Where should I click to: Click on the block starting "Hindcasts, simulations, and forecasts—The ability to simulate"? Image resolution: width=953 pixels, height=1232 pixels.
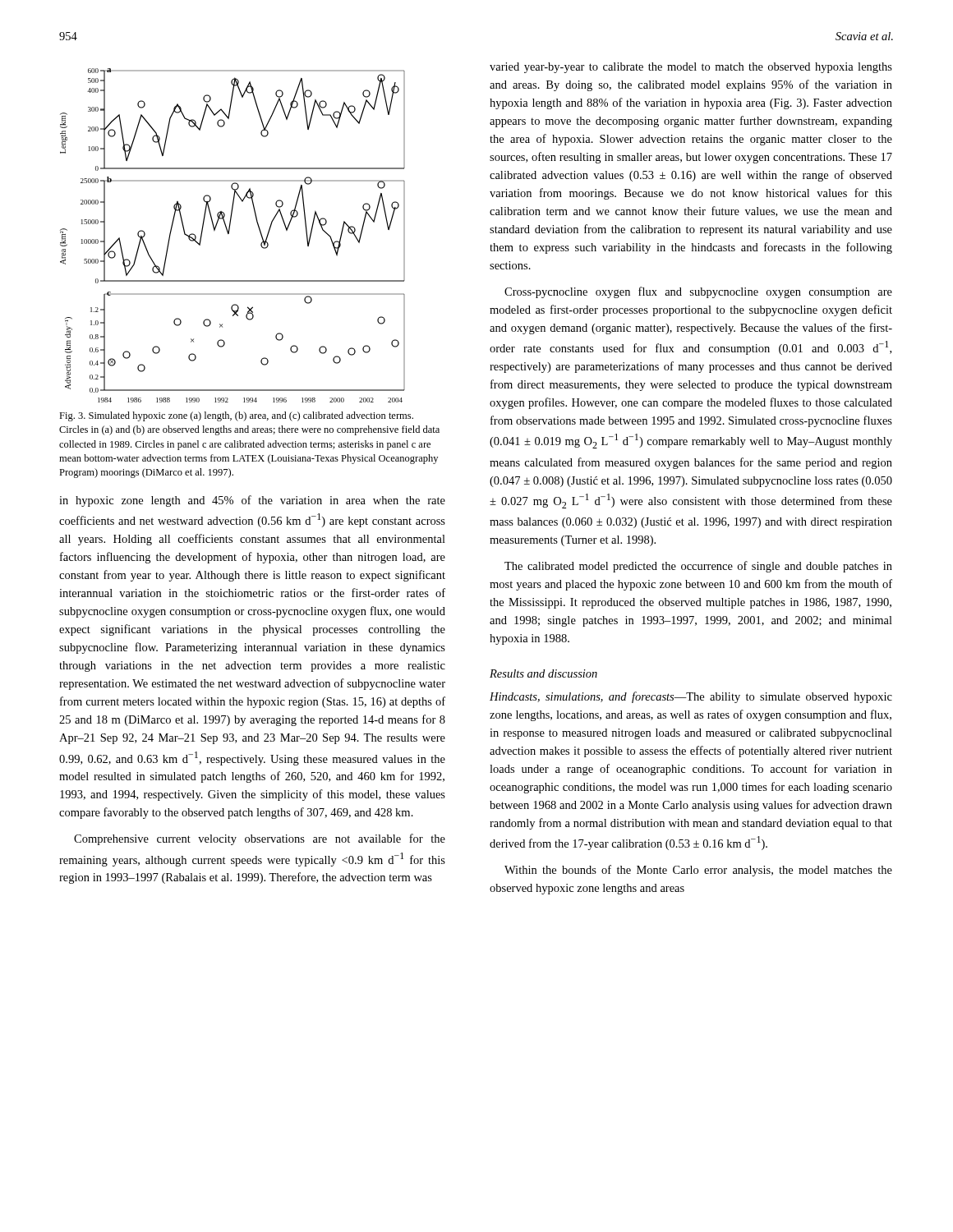click(691, 792)
